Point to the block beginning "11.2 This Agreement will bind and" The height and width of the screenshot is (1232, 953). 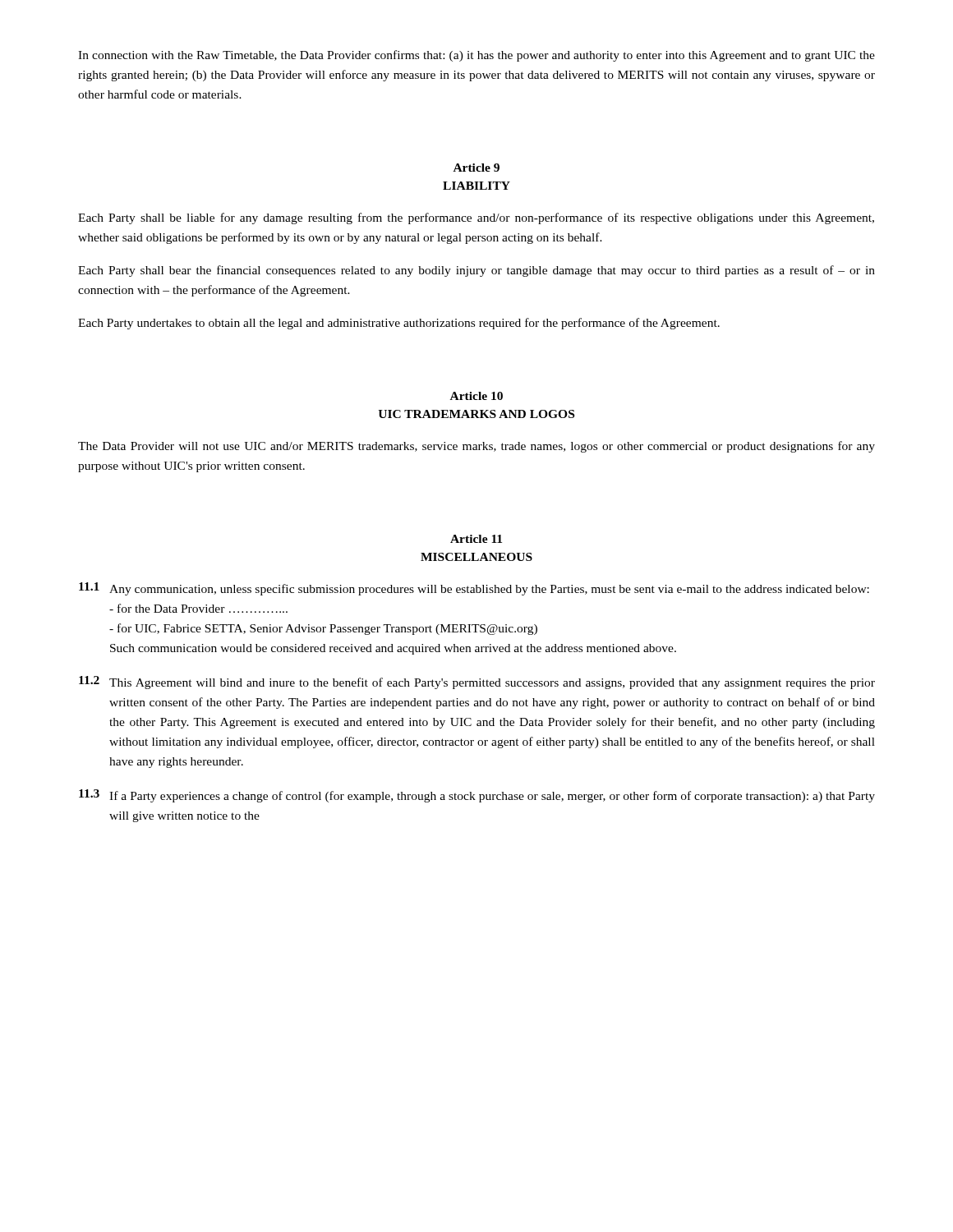click(x=476, y=722)
